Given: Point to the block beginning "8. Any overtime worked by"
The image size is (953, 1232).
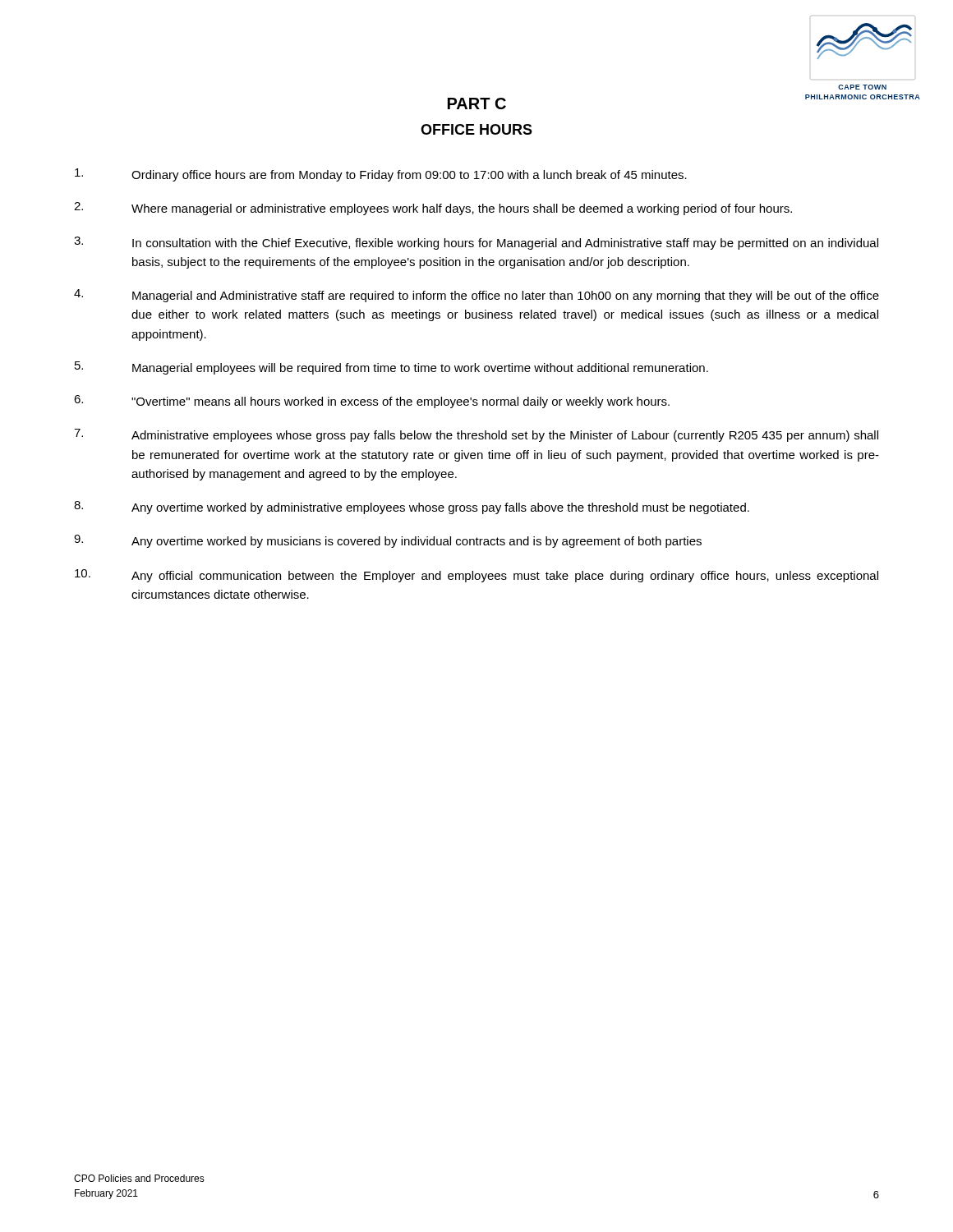Looking at the screenshot, I should point(476,507).
